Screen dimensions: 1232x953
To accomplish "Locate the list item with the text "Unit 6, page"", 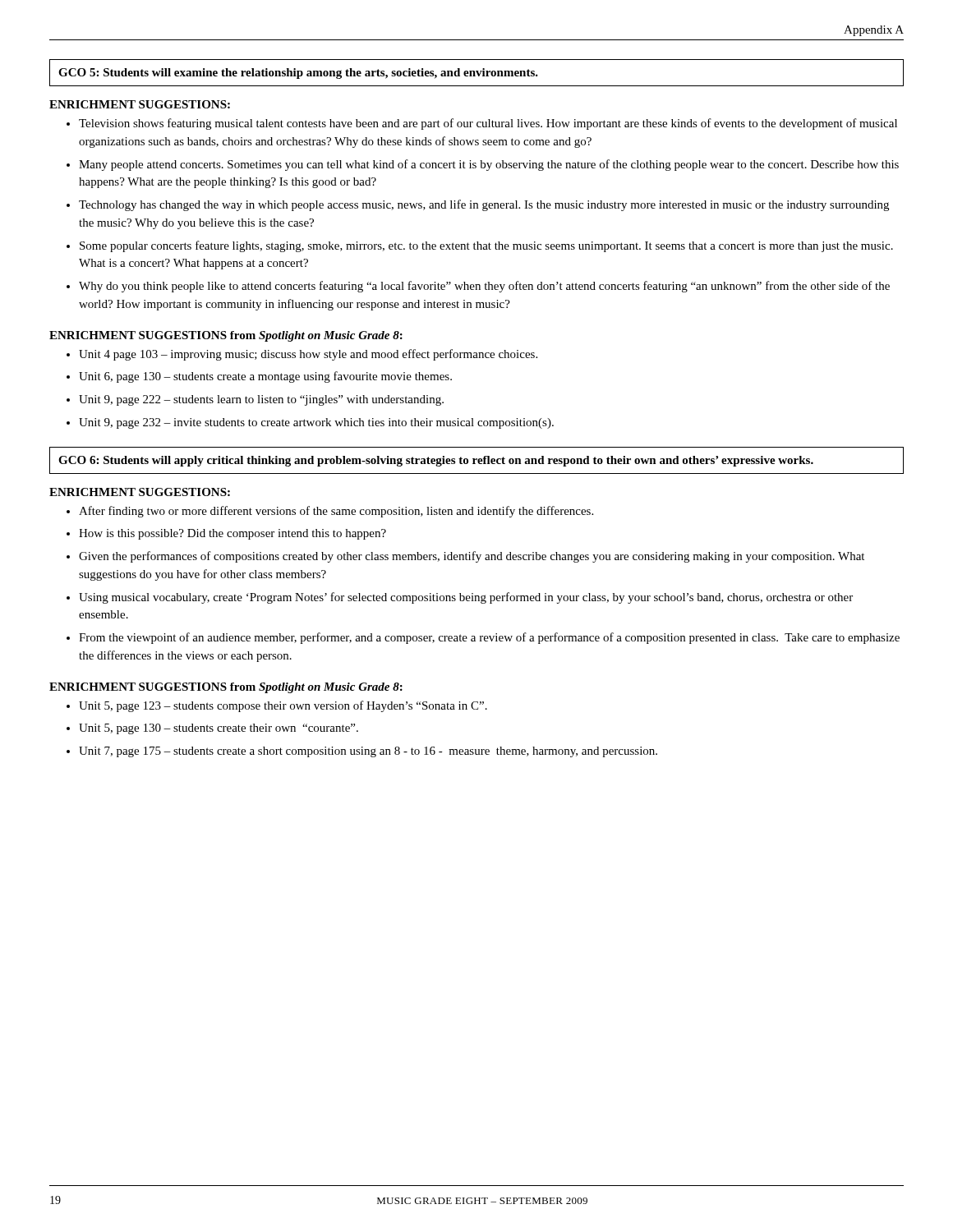I will click(266, 376).
